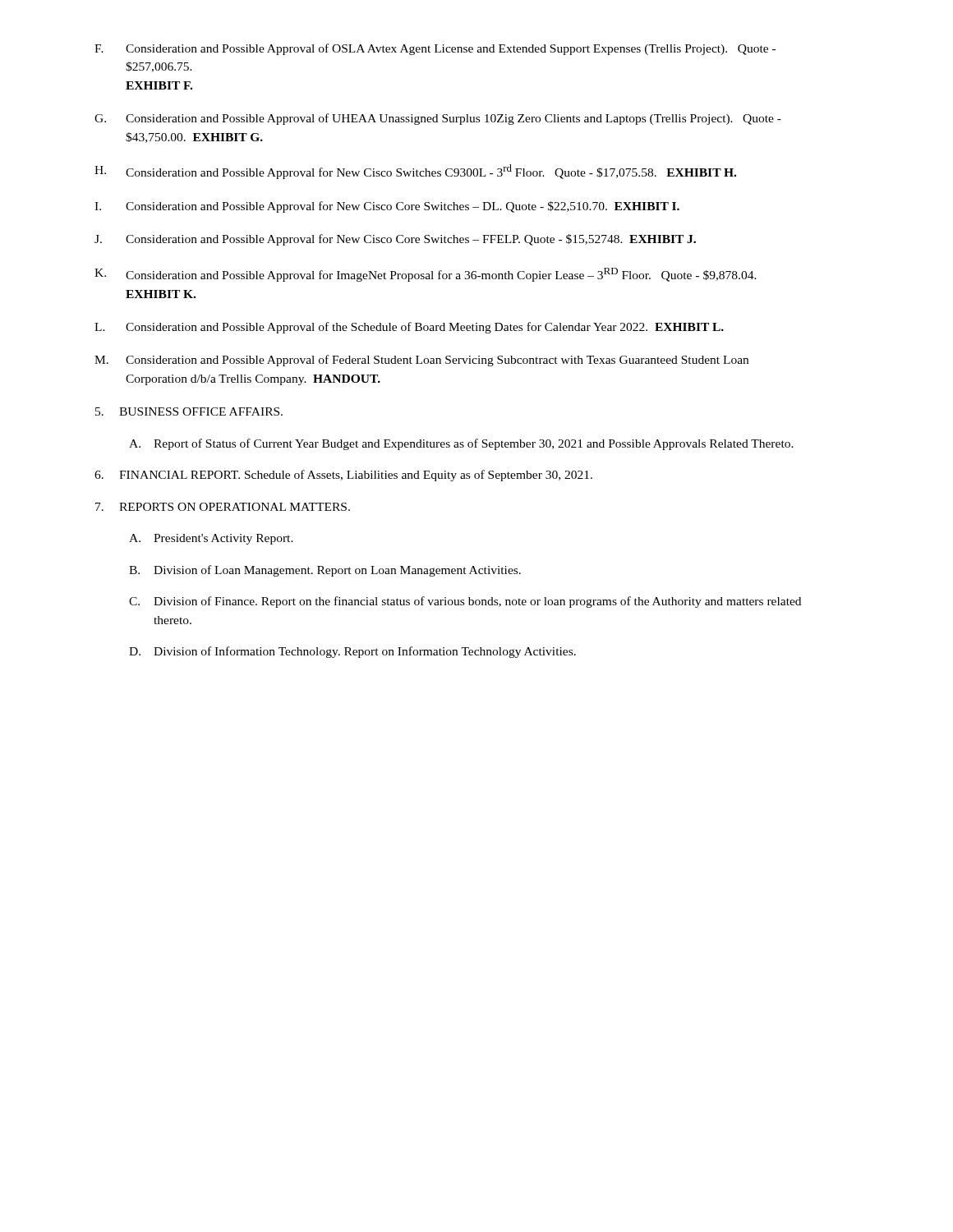Navigate to the element starting "A. Report of Status of"
Screen dimensions: 1232x953
469,444
